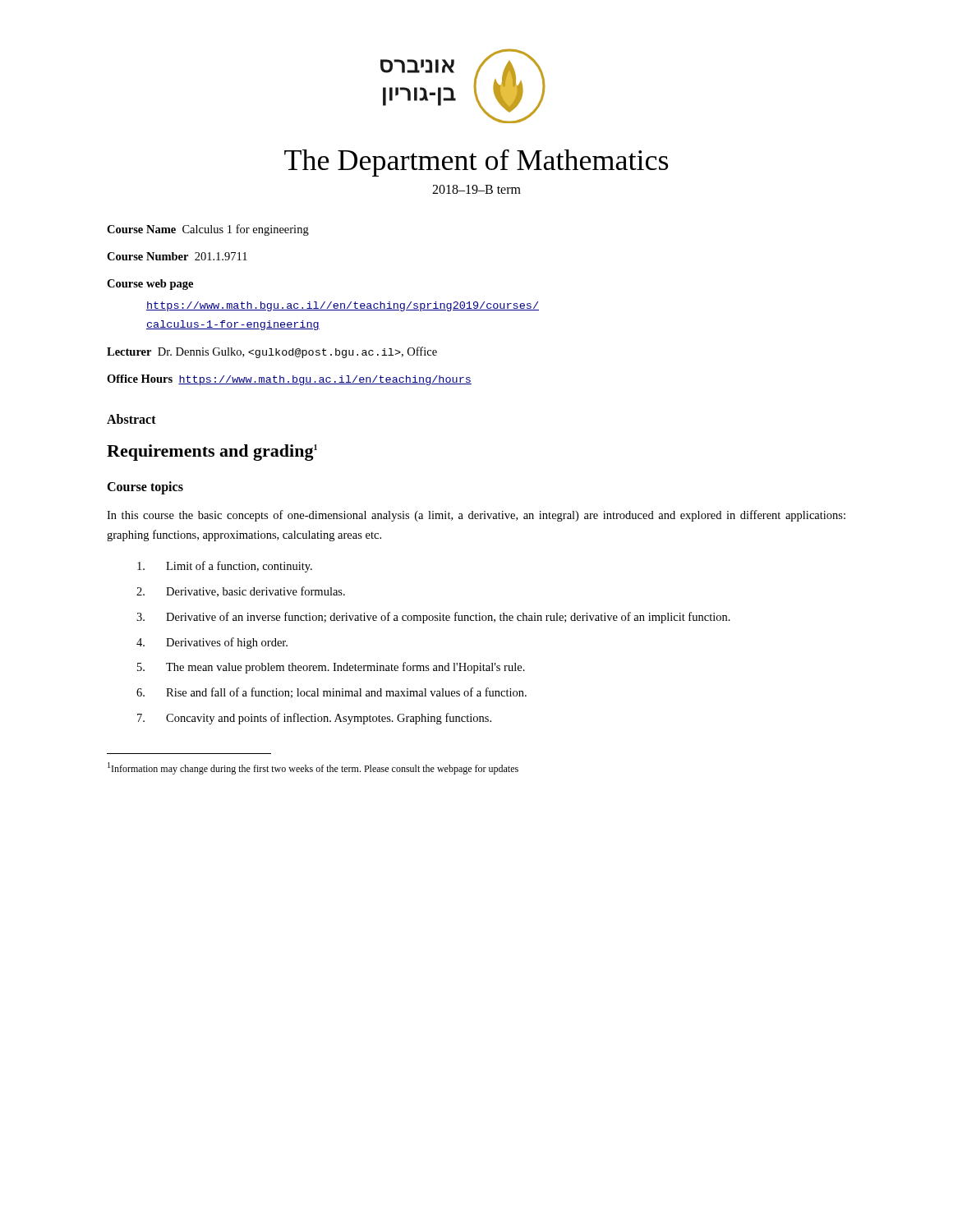Find the text that says "Course Name Calculus 1 for engineering"

click(x=208, y=229)
